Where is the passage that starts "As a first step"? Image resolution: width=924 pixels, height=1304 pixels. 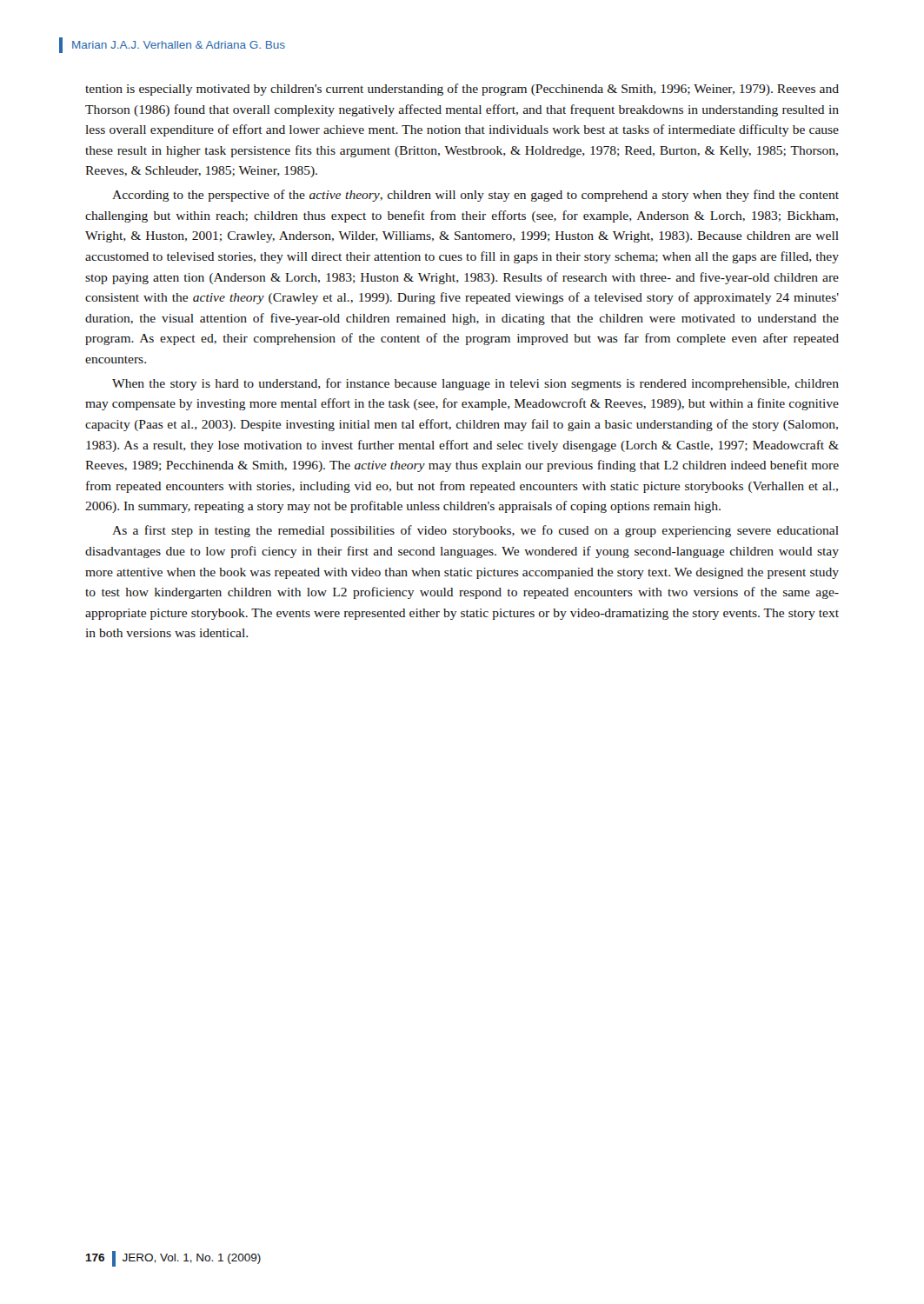462,582
